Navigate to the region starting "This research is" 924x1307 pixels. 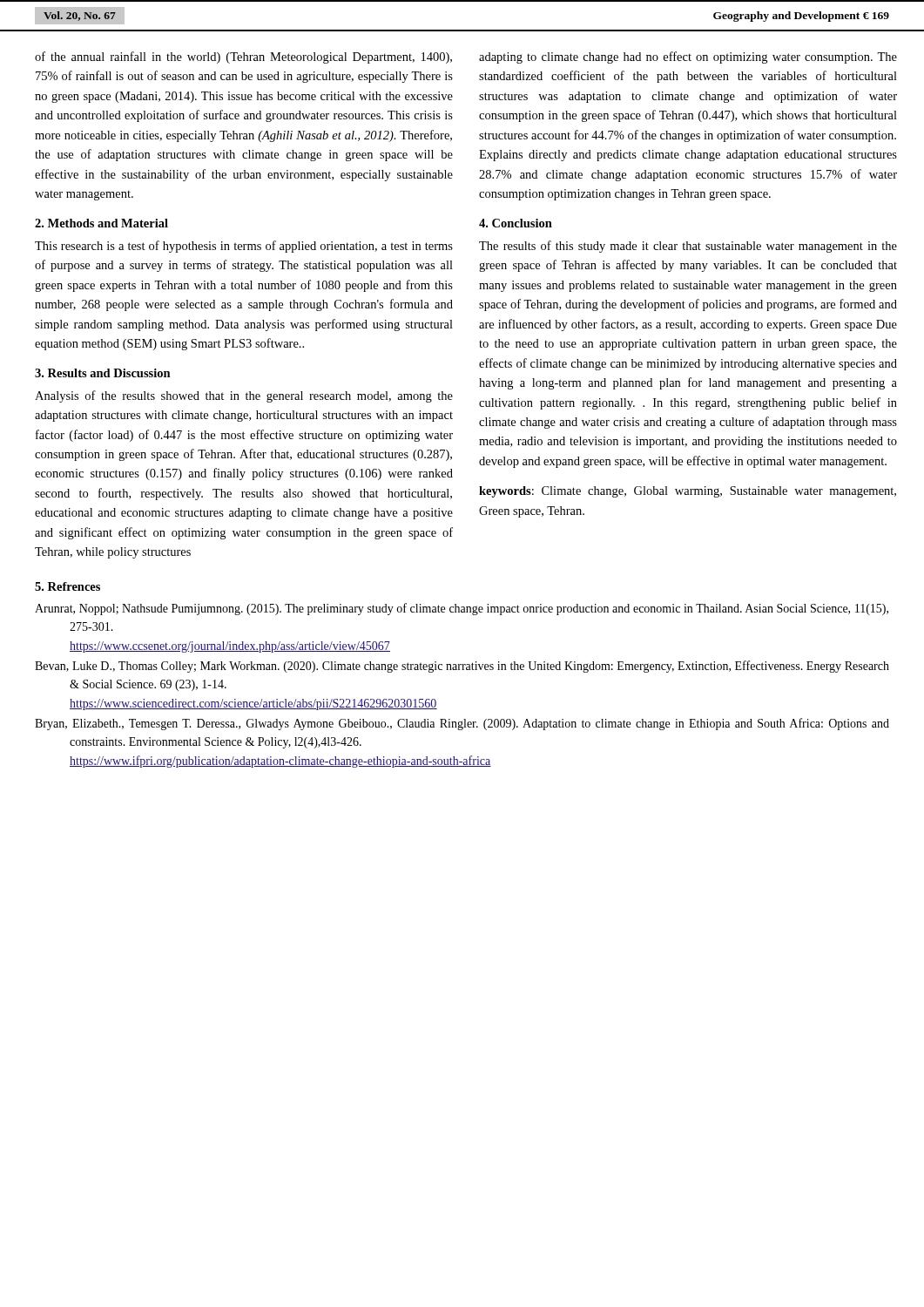click(244, 295)
